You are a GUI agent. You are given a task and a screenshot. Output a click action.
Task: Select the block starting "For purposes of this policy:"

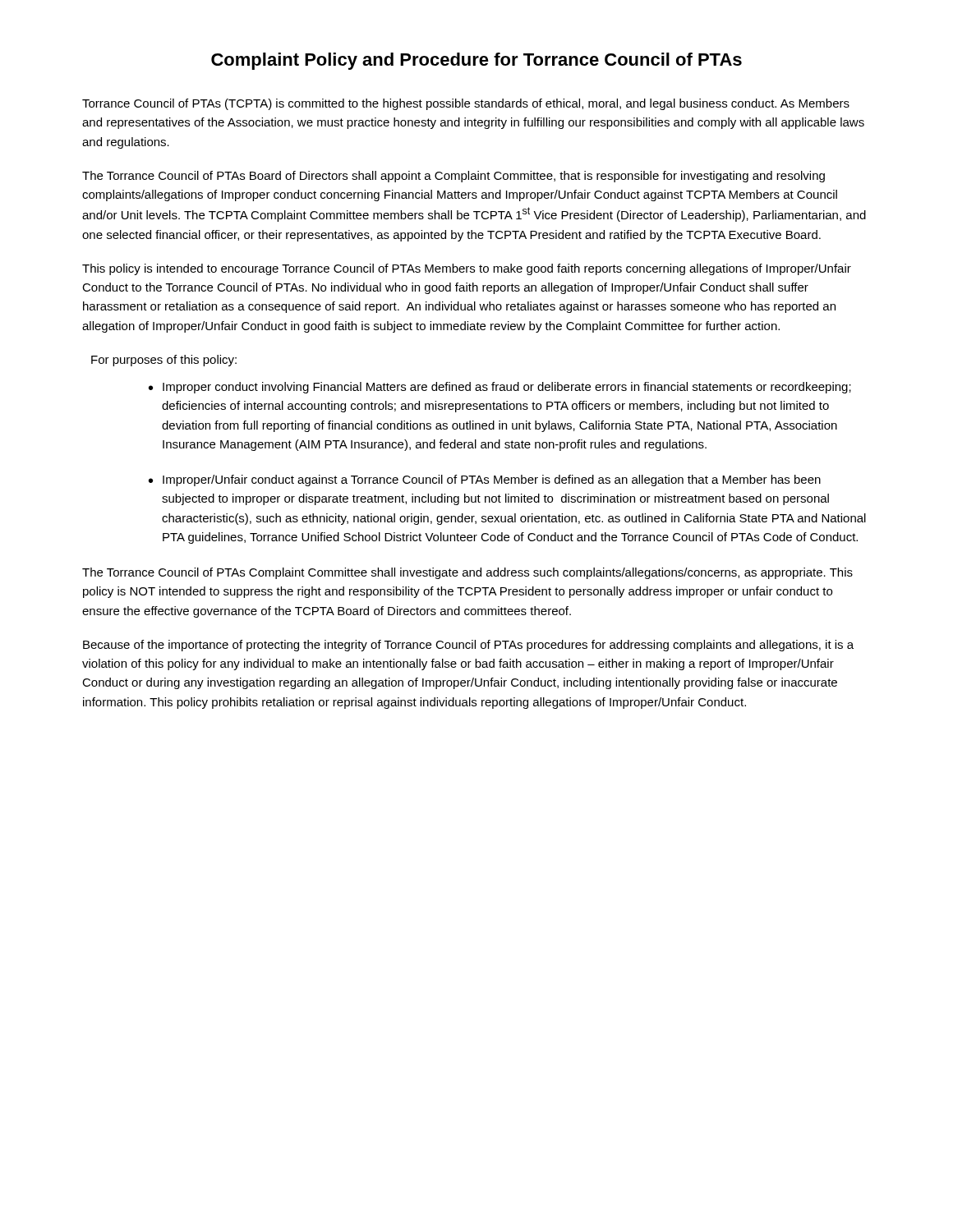[164, 359]
